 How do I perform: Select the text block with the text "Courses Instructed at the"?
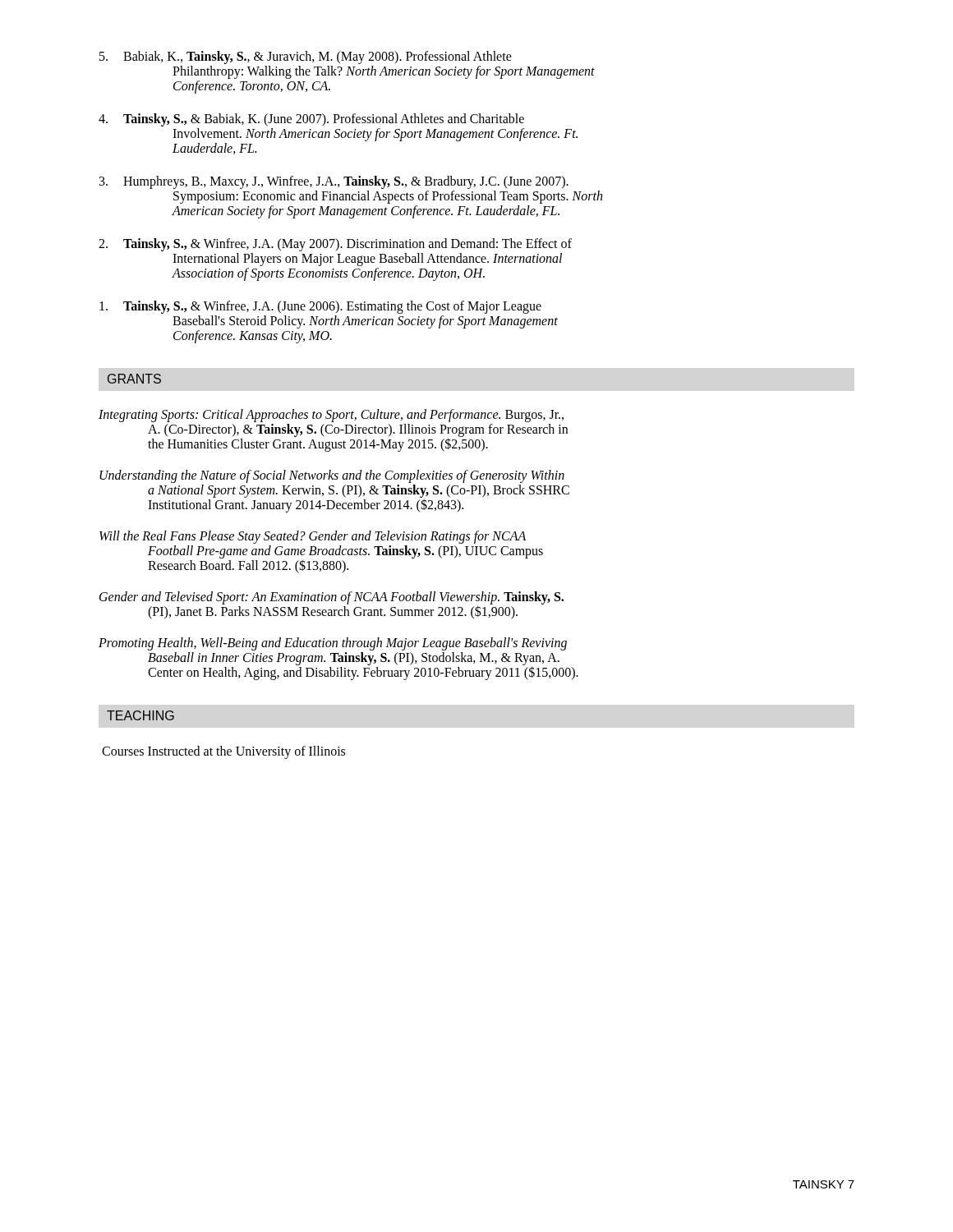tap(222, 751)
